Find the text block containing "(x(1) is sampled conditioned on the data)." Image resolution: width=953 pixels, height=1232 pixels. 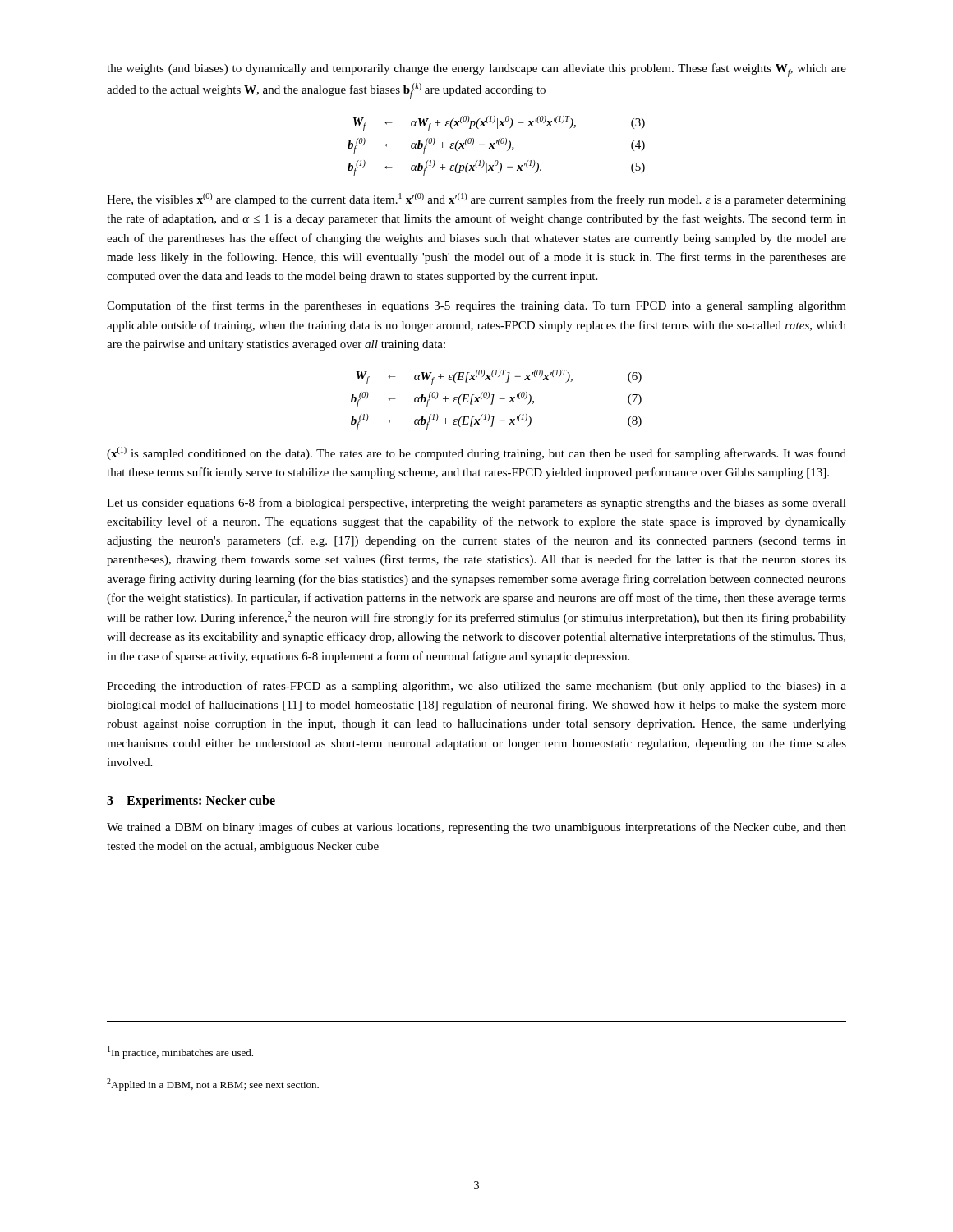coord(476,462)
